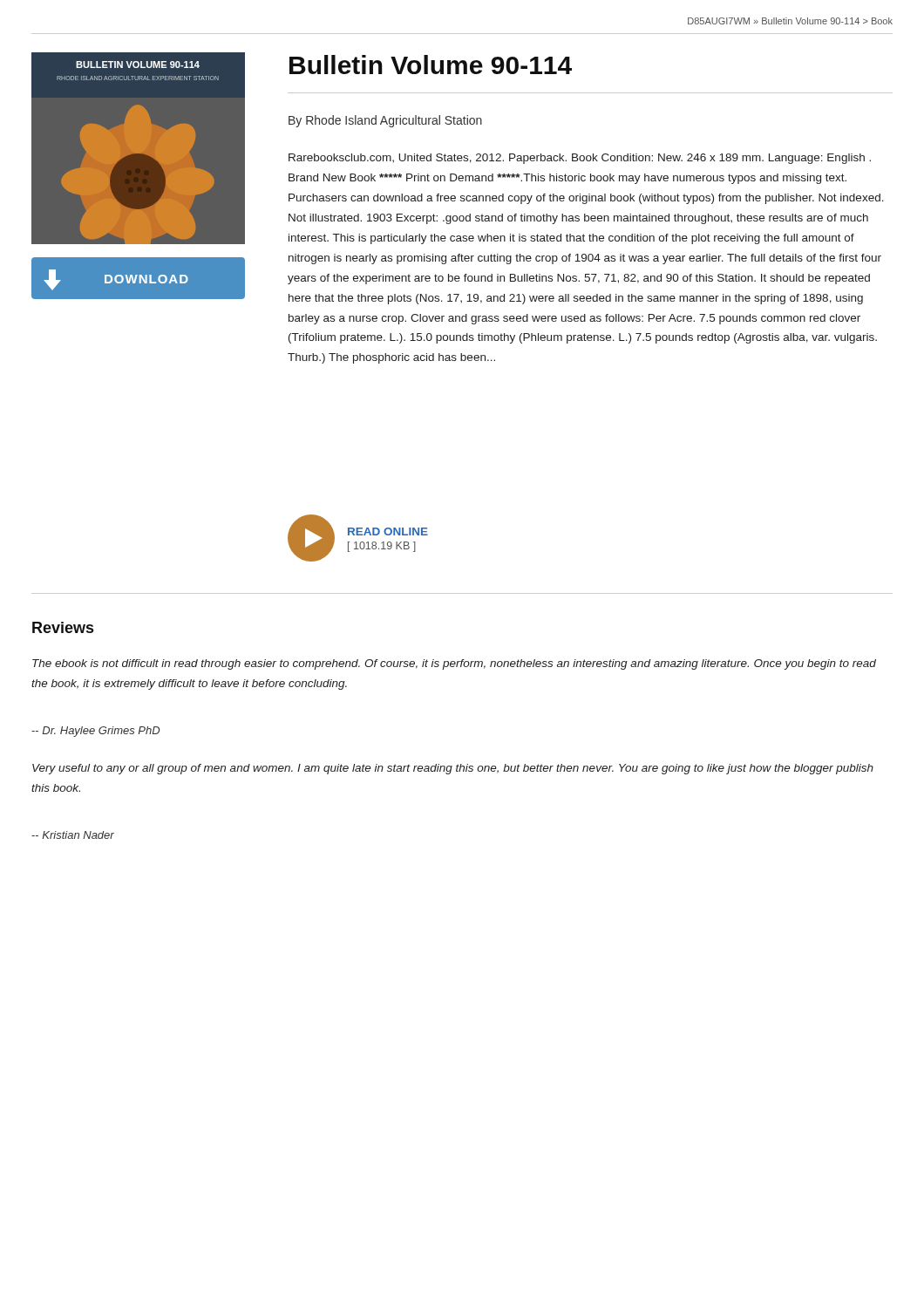Click on the block starting "Very useful to any or all"
This screenshot has height=1308, width=924.
pos(452,778)
